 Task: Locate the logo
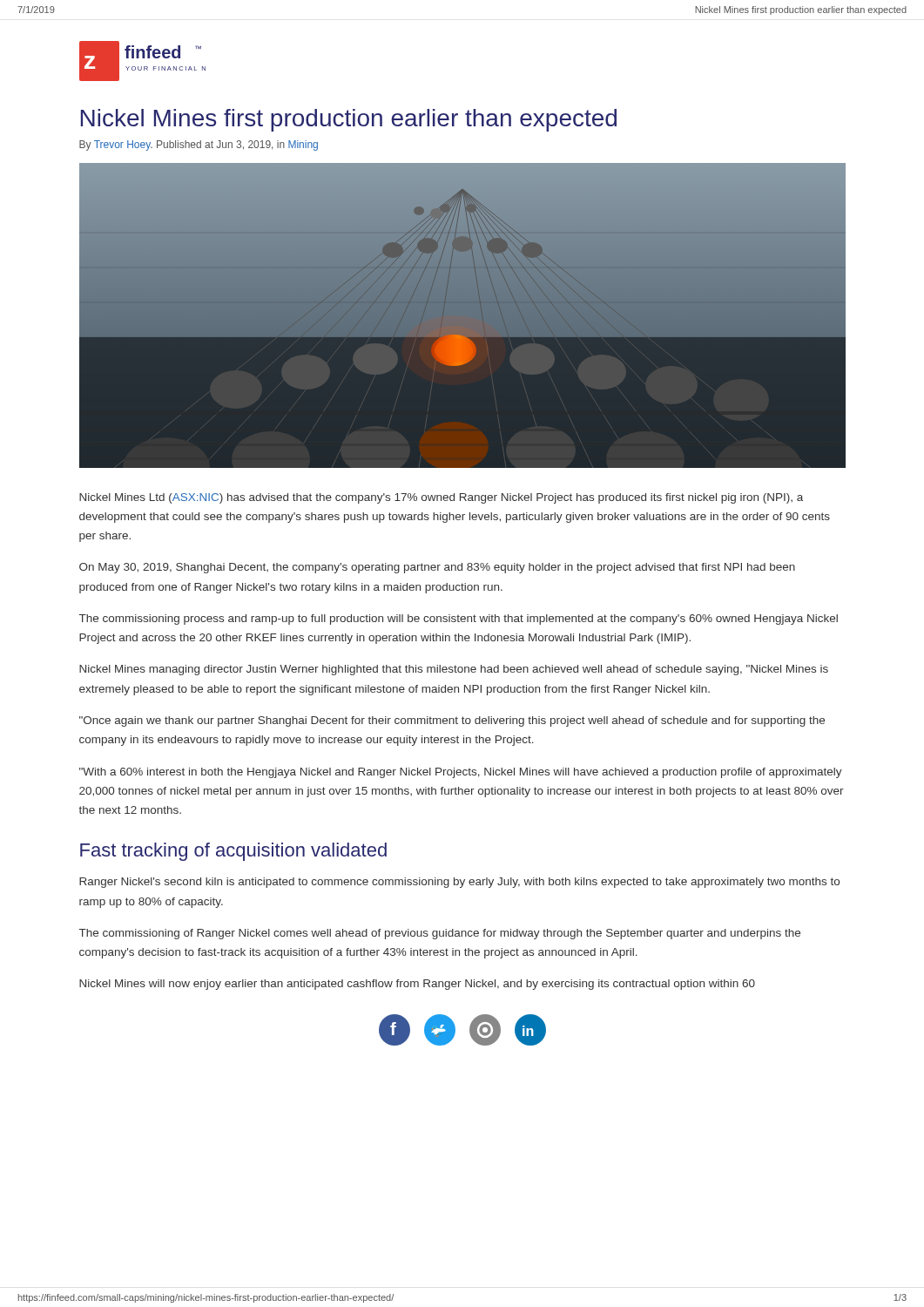point(462,63)
